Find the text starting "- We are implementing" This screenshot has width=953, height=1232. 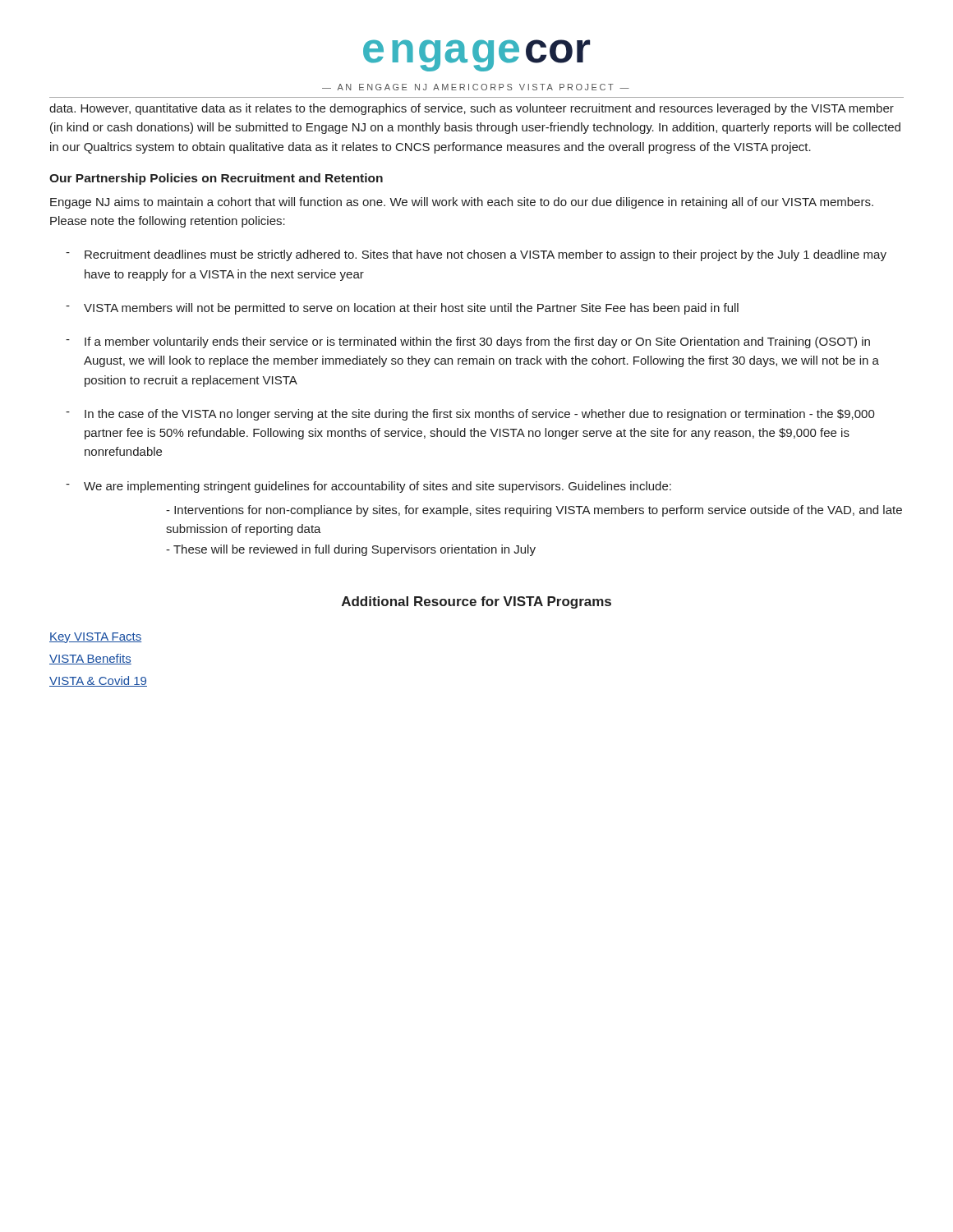[485, 518]
